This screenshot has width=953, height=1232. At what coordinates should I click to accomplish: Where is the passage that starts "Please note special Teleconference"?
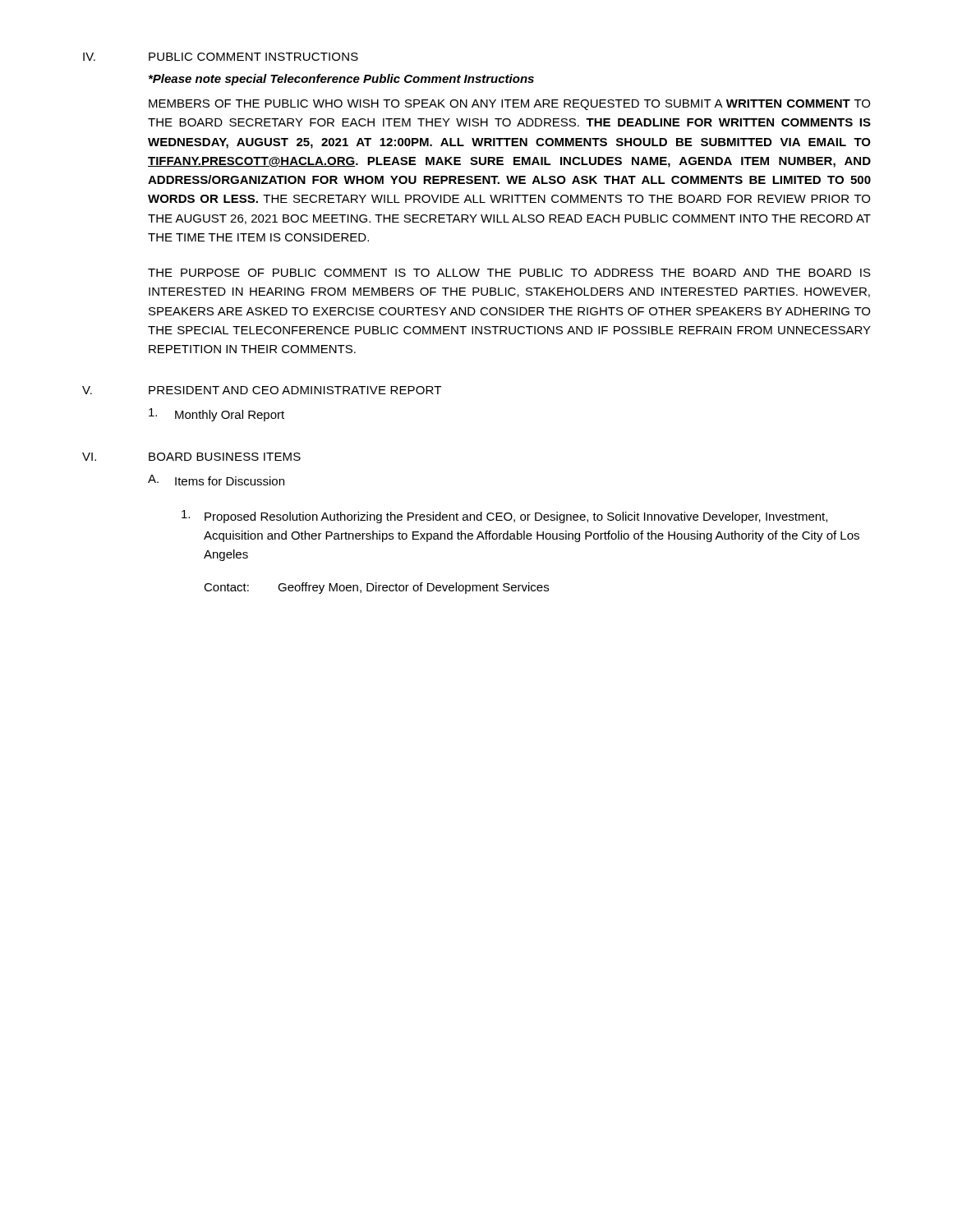(x=341, y=78)
